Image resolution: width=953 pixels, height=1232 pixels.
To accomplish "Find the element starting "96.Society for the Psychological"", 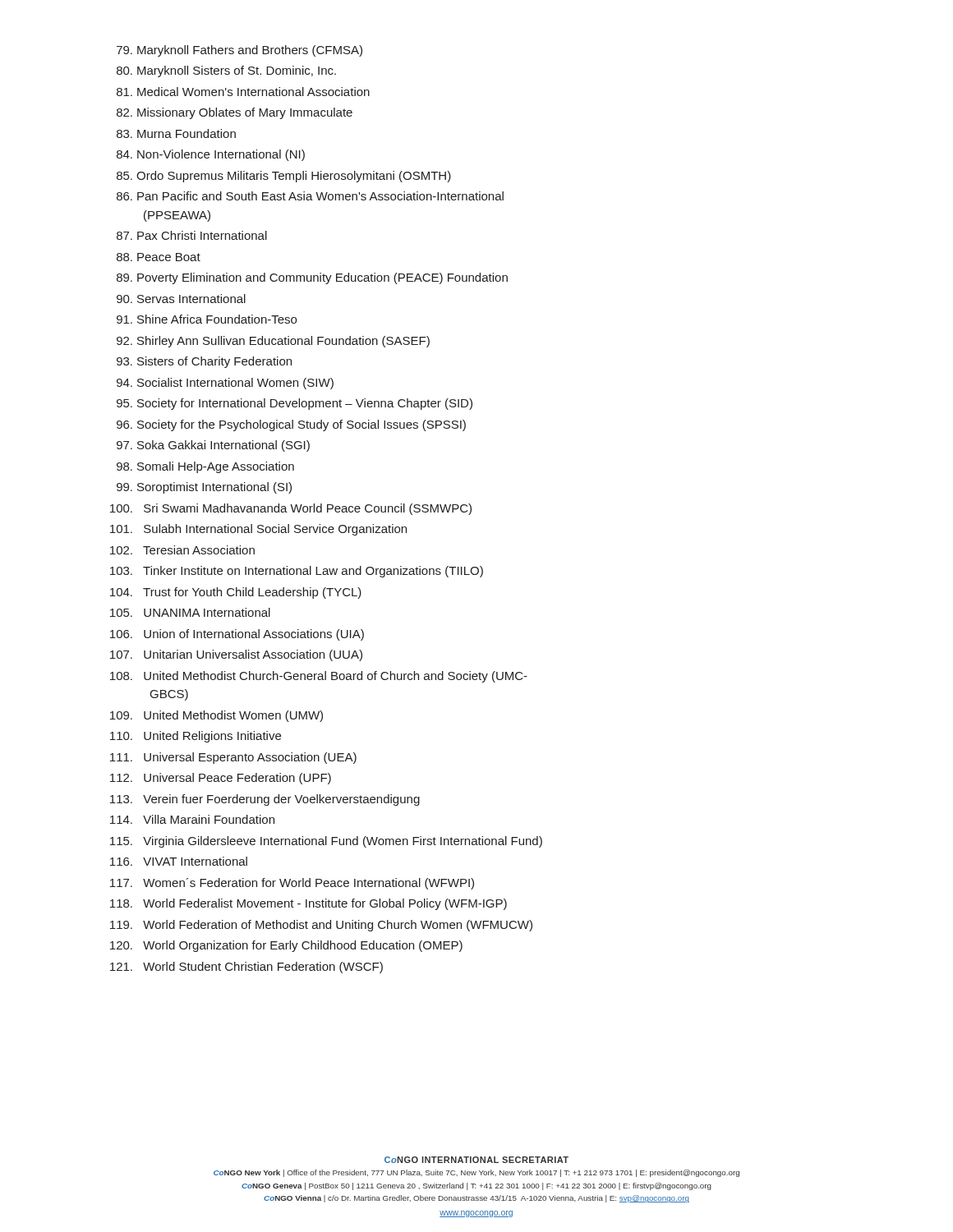I will [278, 424].
